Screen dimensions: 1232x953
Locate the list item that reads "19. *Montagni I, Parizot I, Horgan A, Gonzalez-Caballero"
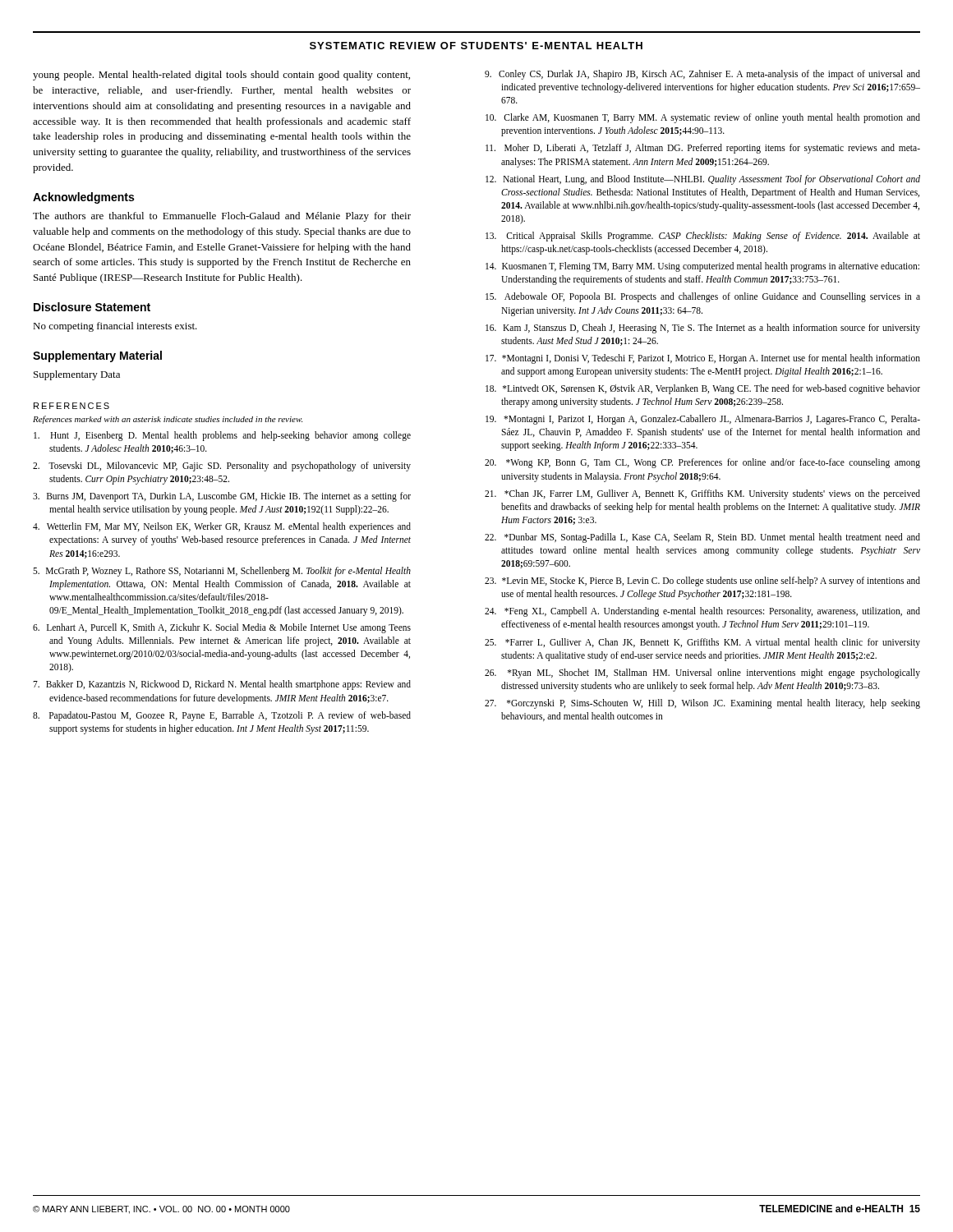(702, 432)
